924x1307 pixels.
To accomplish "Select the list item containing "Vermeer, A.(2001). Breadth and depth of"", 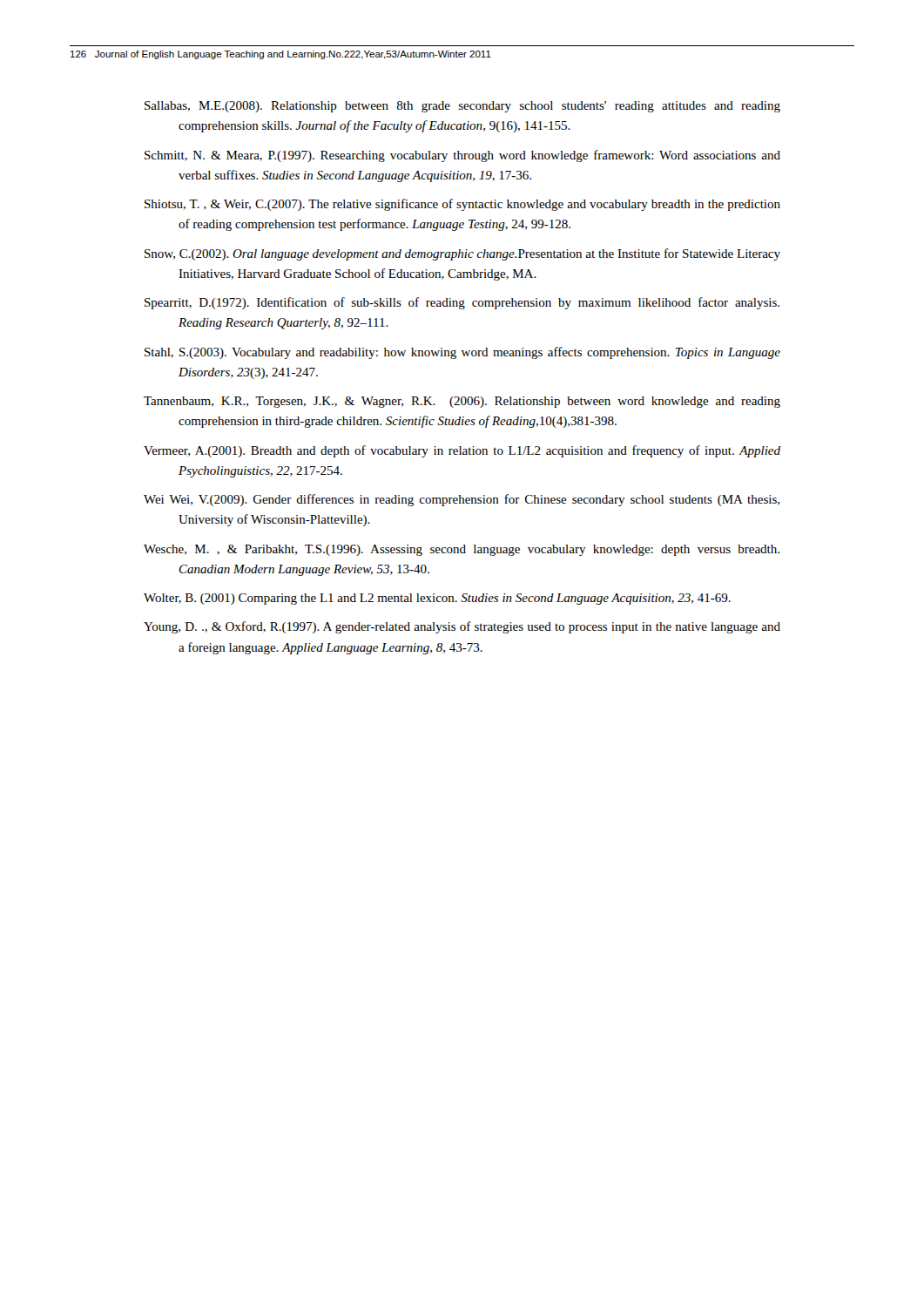I will coord(462,460).
